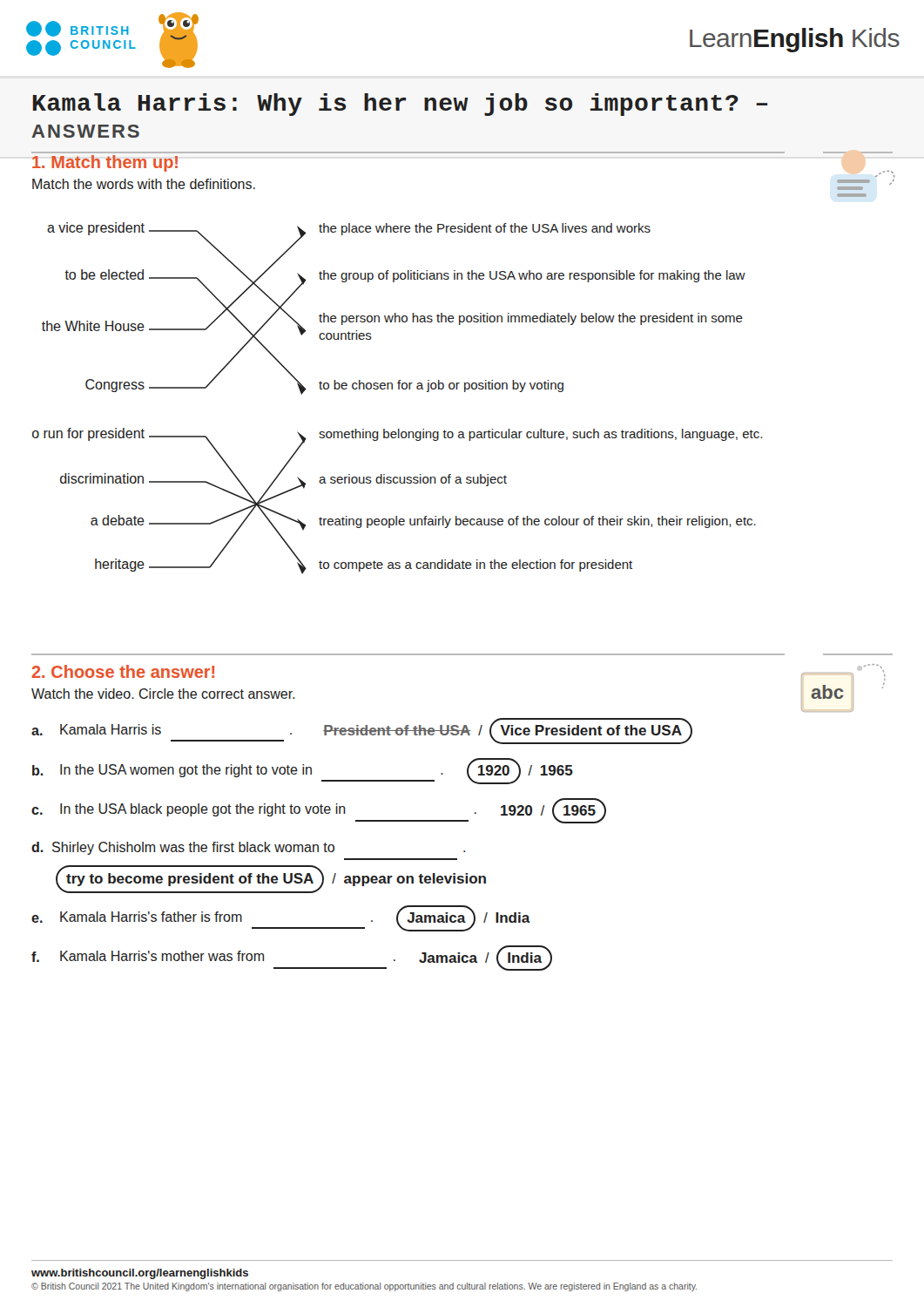Click on the text starting "d. Shirley Chisholm was the"
The height and width of the screenshot is (1307, 924).
click(x=462, y=867)
